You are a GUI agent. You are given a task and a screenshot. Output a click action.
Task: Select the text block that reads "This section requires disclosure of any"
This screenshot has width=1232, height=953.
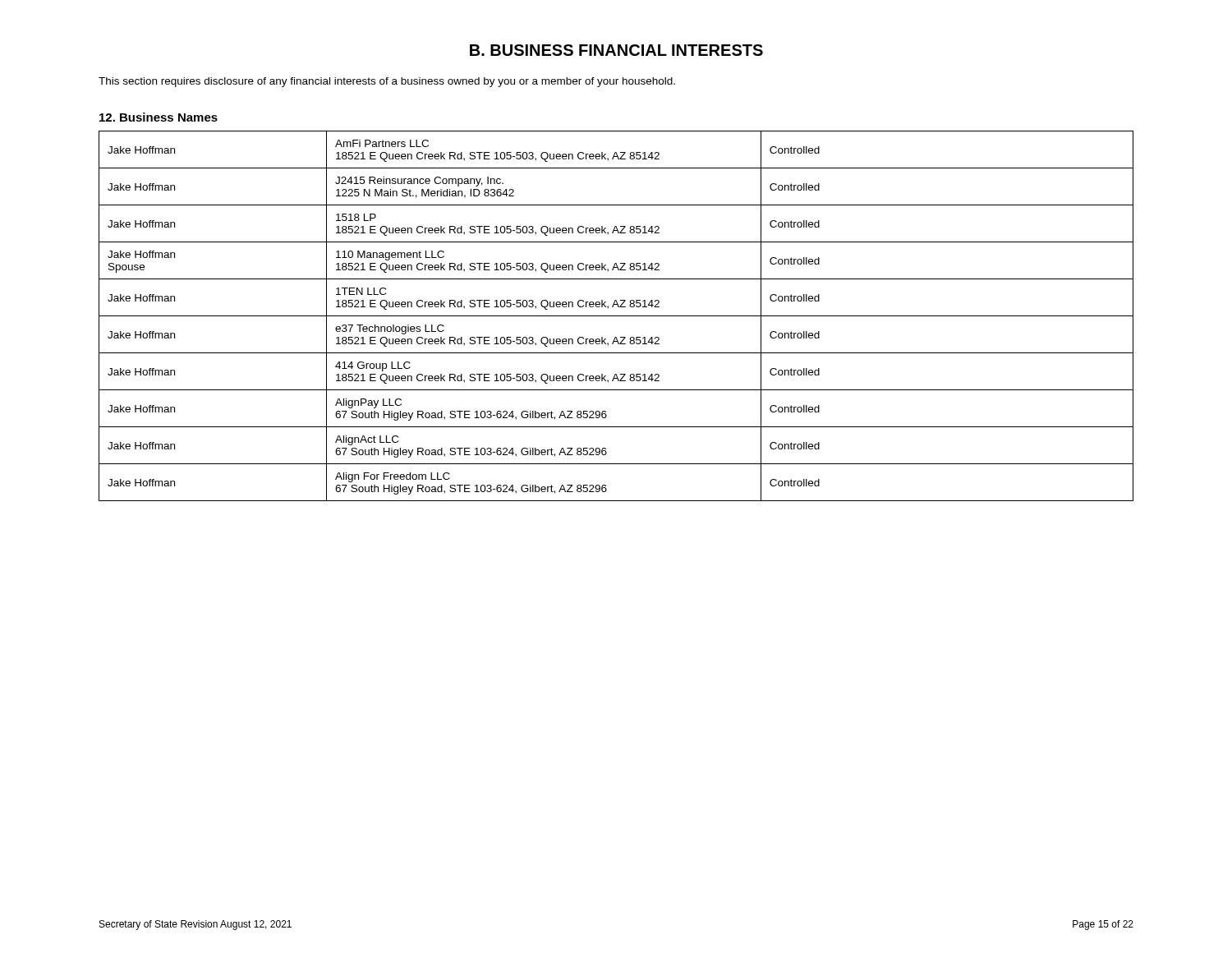387,81
